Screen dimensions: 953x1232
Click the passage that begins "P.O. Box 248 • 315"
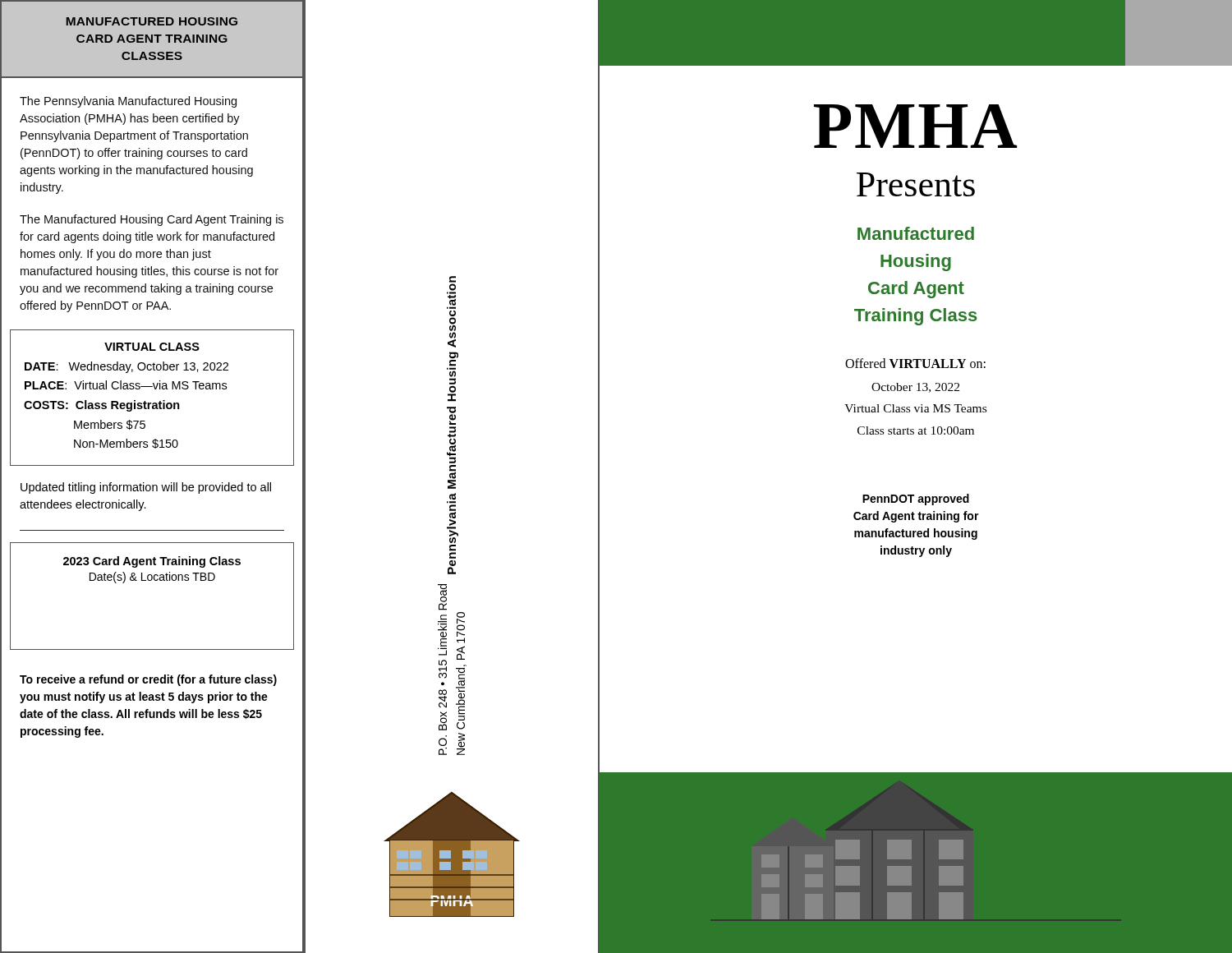pyautogui.click(x=452, y=670)
